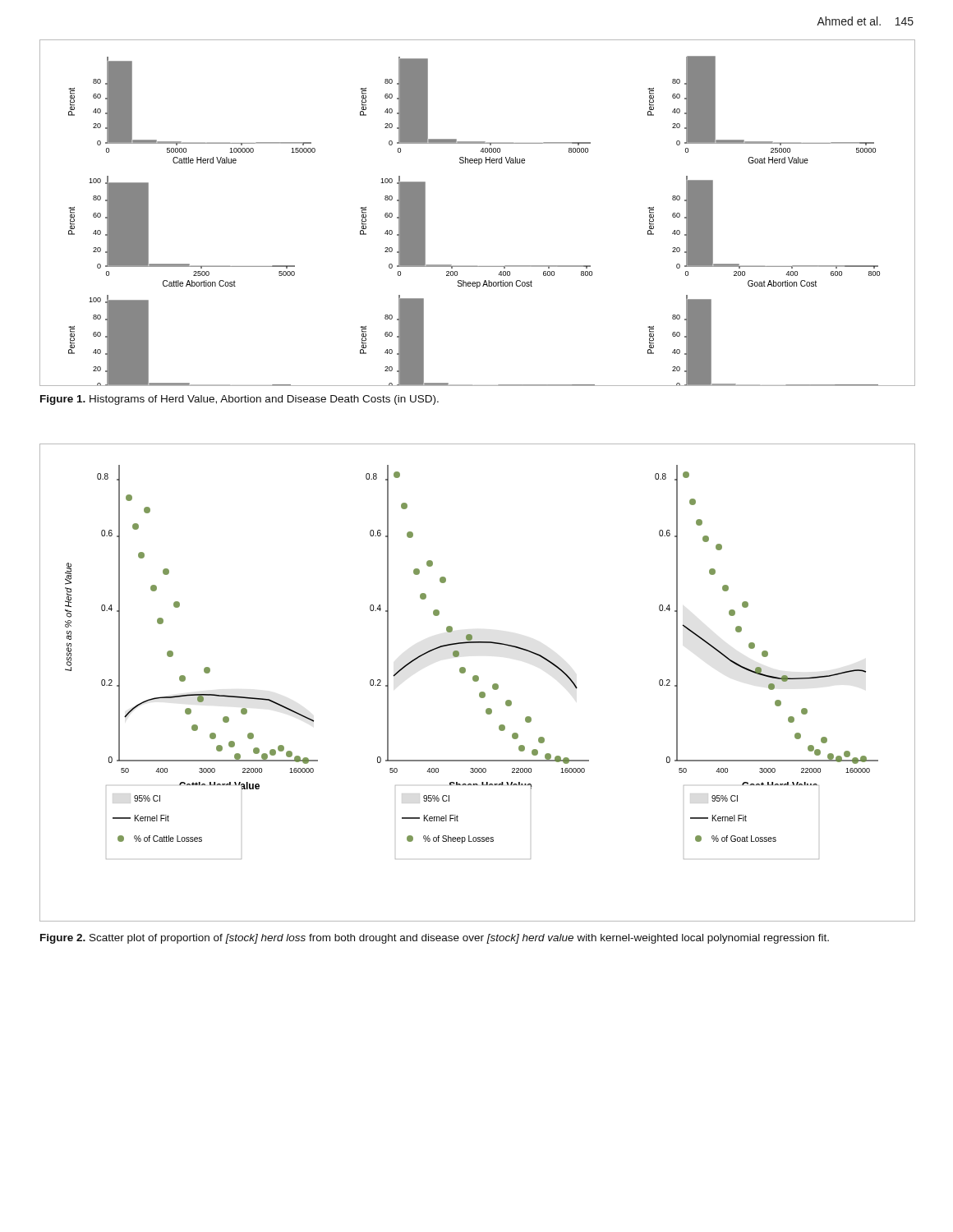Find the continuous plot

click(477, 683)
